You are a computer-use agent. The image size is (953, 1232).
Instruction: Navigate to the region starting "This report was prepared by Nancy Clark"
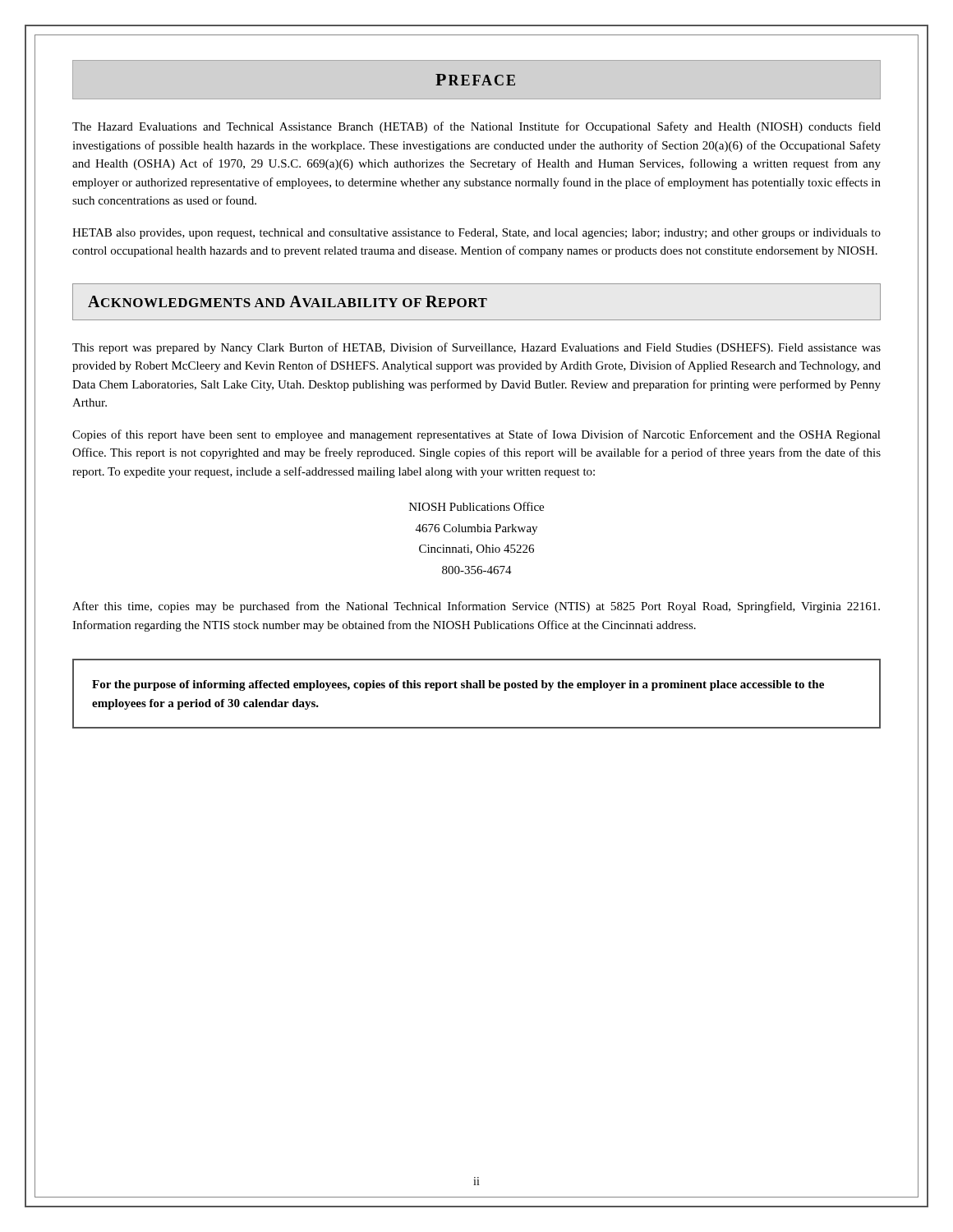(x=476, y=375)
